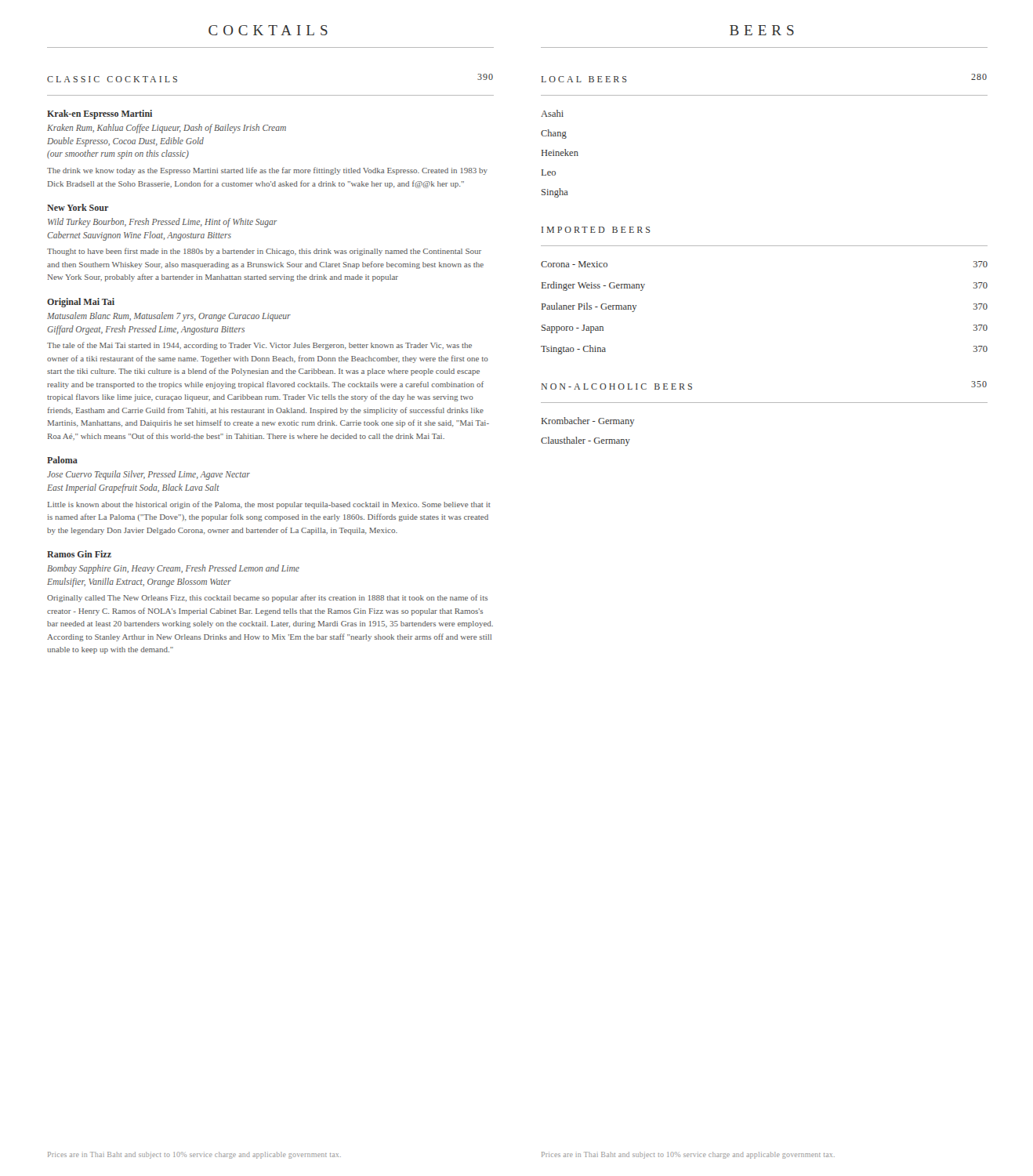Screen dimensions: 1176x1033
Task: Locate the passage starting "Original Mai Tai"
Action: (270, 369)
